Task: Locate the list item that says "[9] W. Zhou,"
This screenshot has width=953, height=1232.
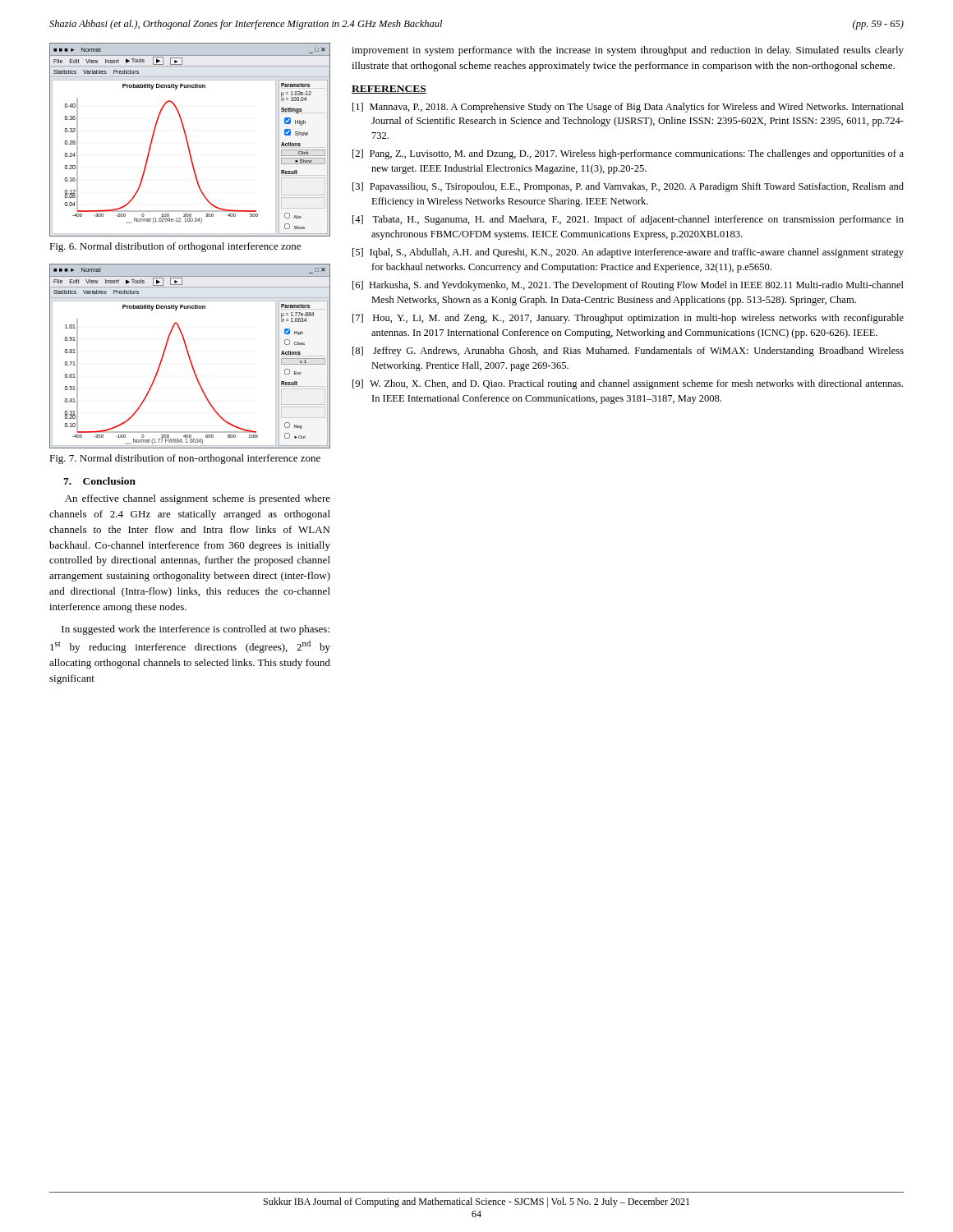Action: 628,391
